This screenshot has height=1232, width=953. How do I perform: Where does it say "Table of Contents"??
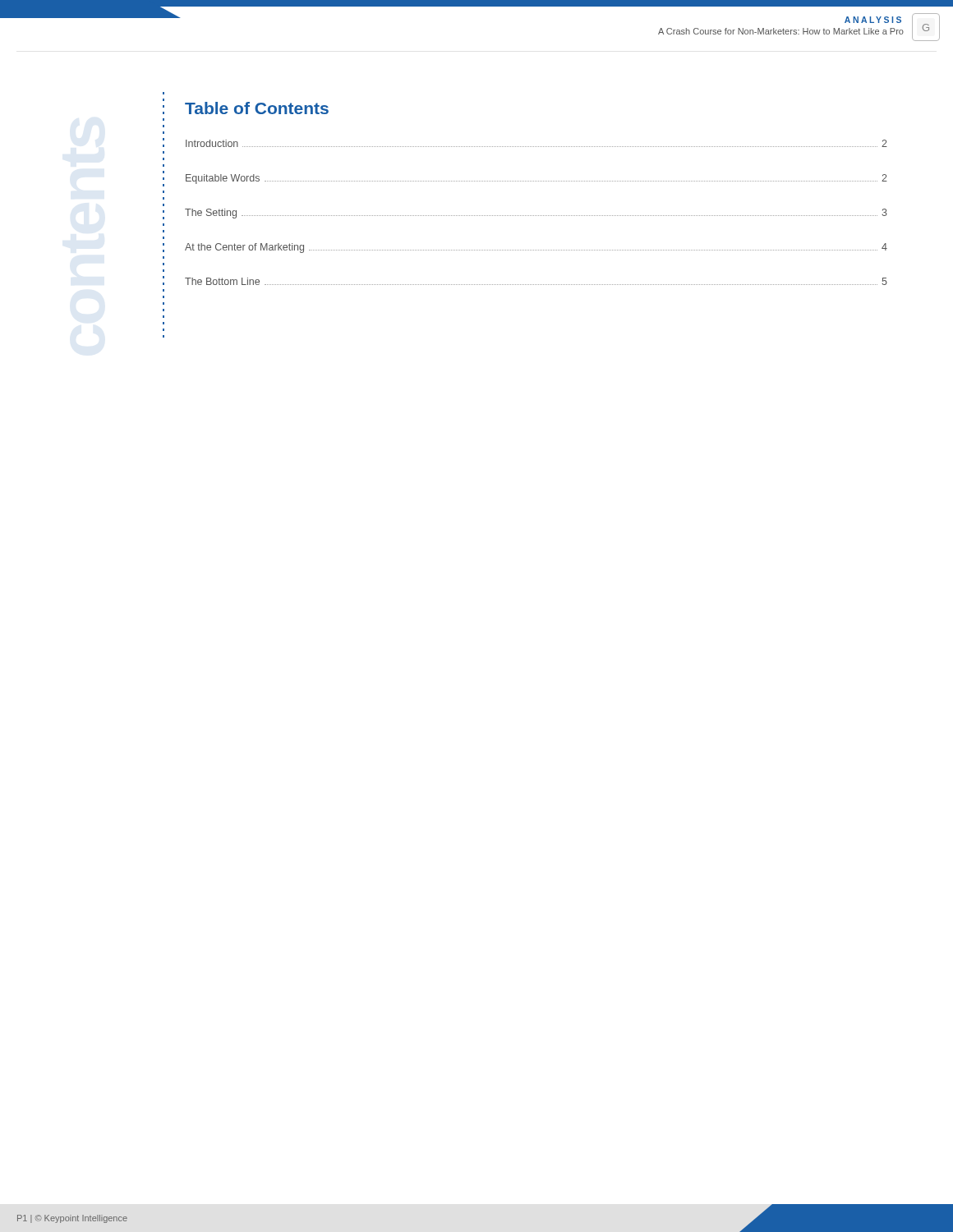pos(257,108)
